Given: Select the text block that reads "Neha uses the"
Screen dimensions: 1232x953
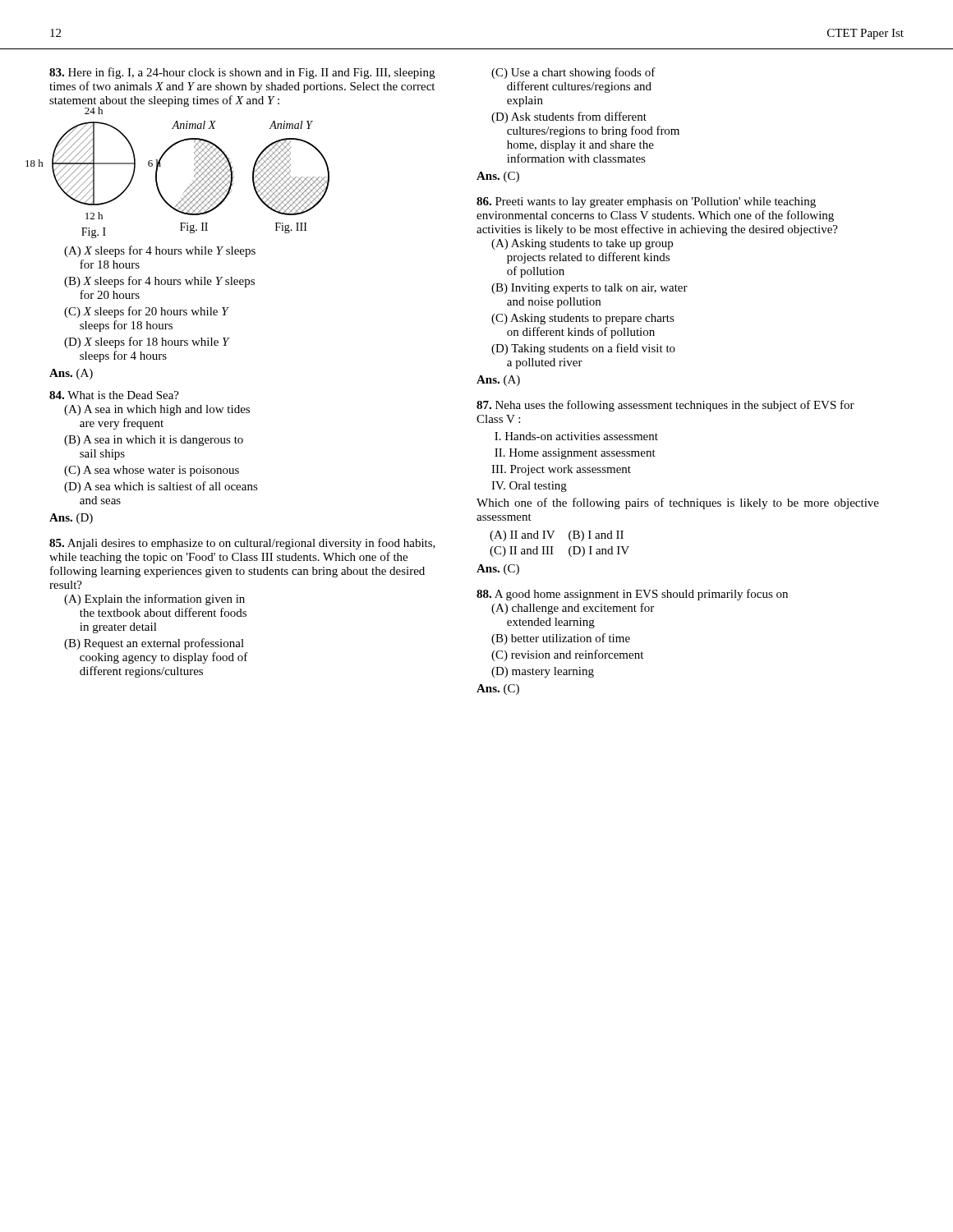Looking at the screenshot, I should [665, 412].
